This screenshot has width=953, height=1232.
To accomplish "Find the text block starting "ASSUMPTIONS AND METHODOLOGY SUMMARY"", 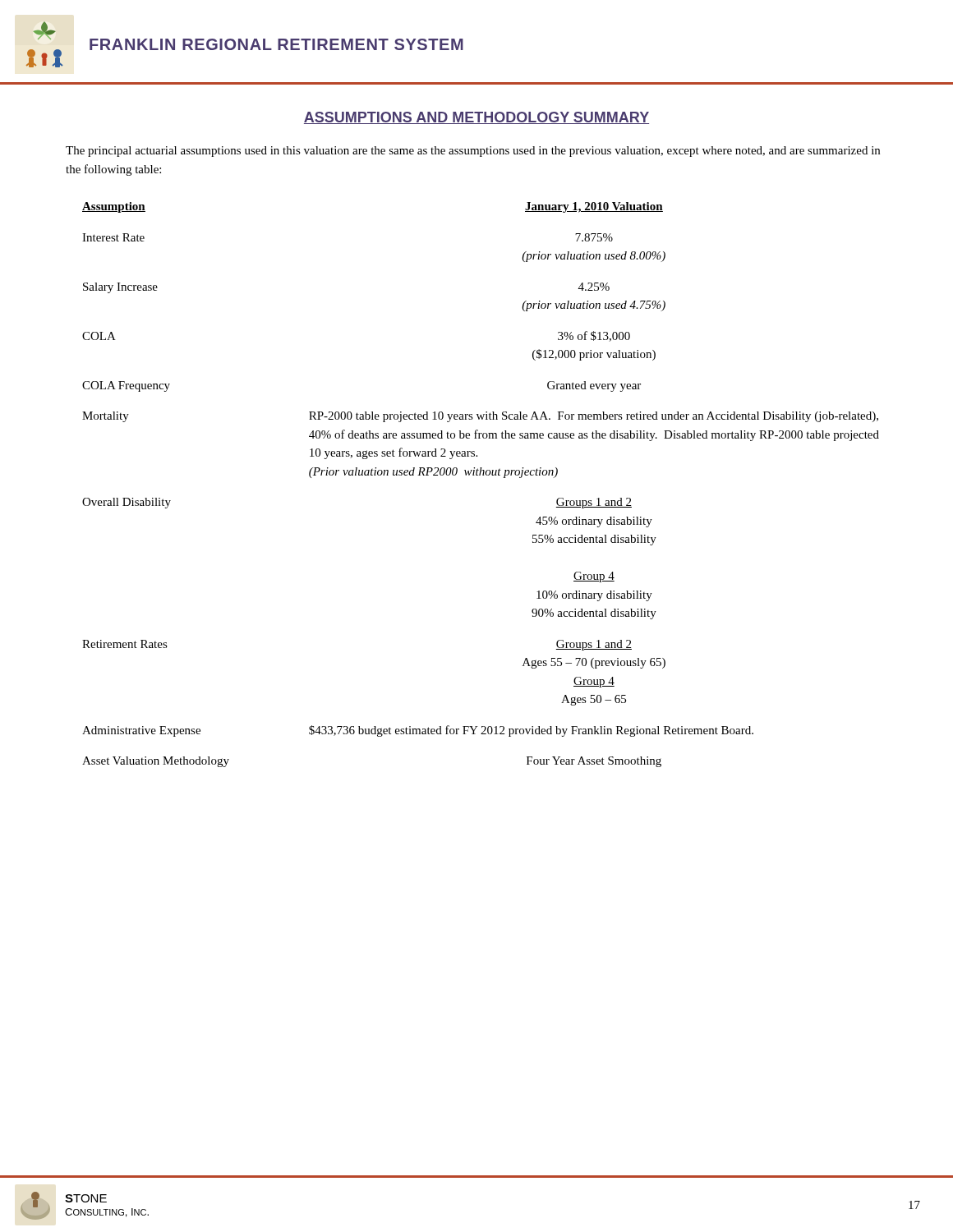I will coord(476,117).
